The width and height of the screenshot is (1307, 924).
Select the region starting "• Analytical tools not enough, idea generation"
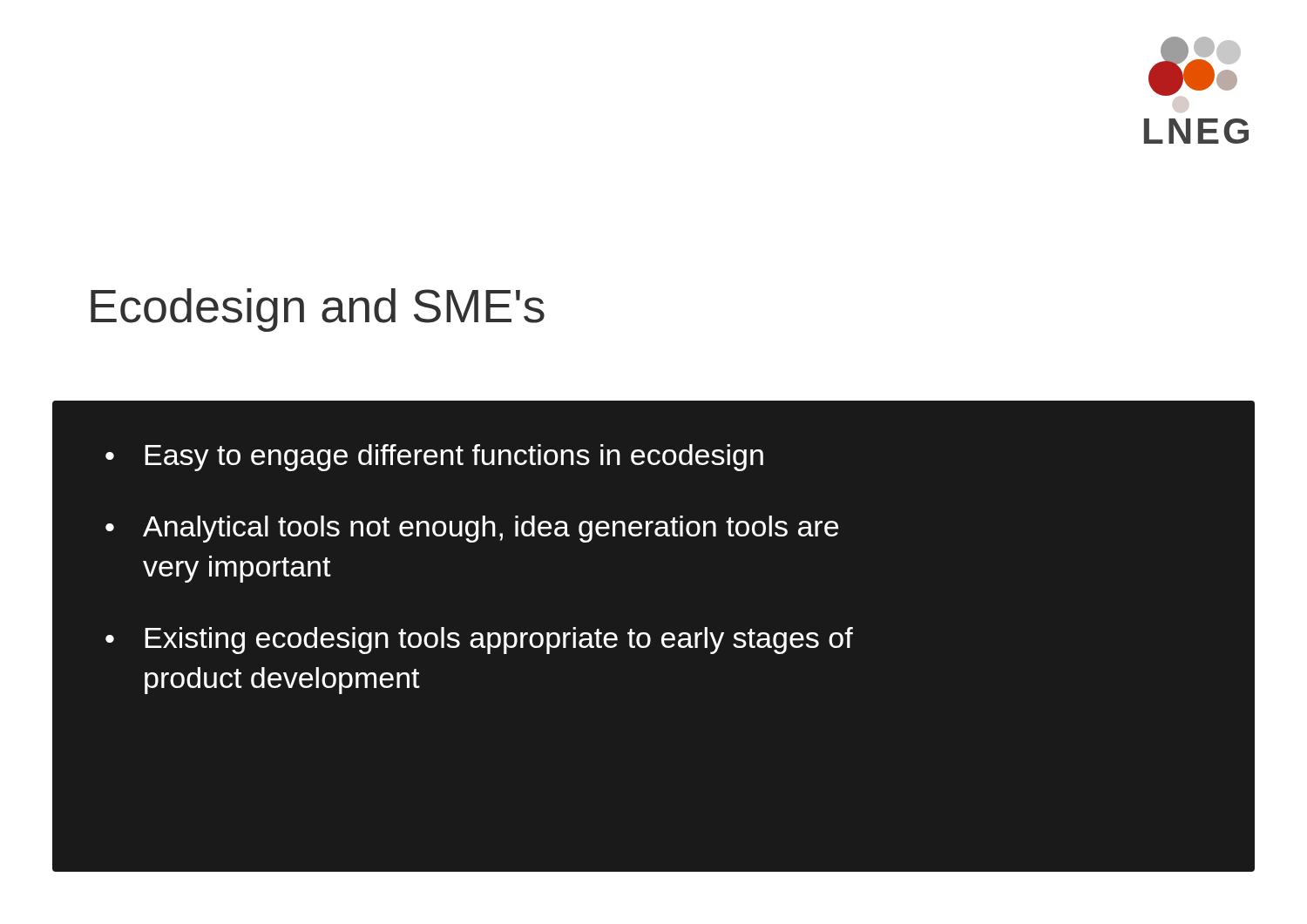[654, 547]
